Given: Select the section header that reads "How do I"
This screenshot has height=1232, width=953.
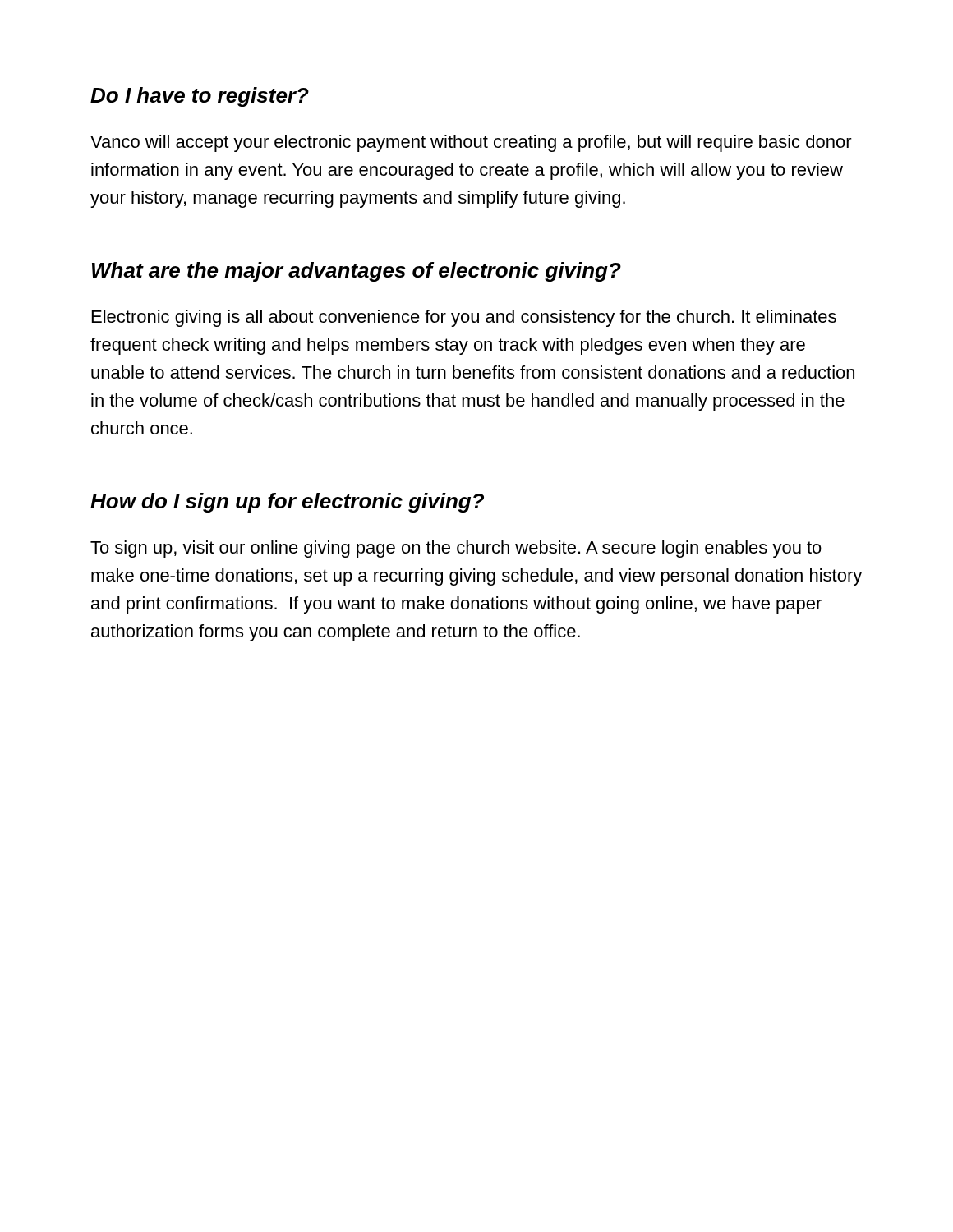Looking at the screenshot, I should coord(287,501).
